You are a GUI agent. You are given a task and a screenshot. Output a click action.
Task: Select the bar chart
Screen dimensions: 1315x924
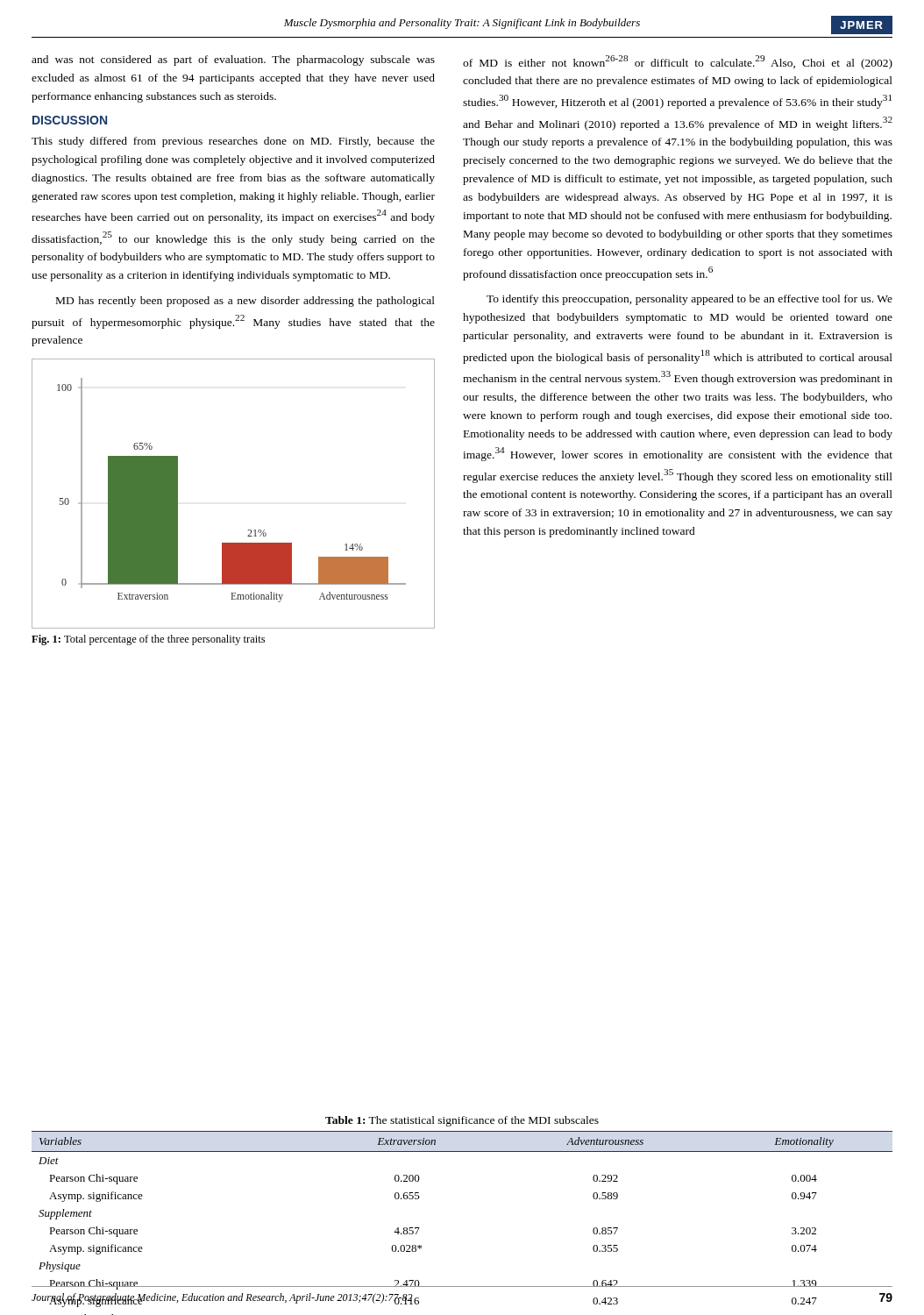pos(233,494)
